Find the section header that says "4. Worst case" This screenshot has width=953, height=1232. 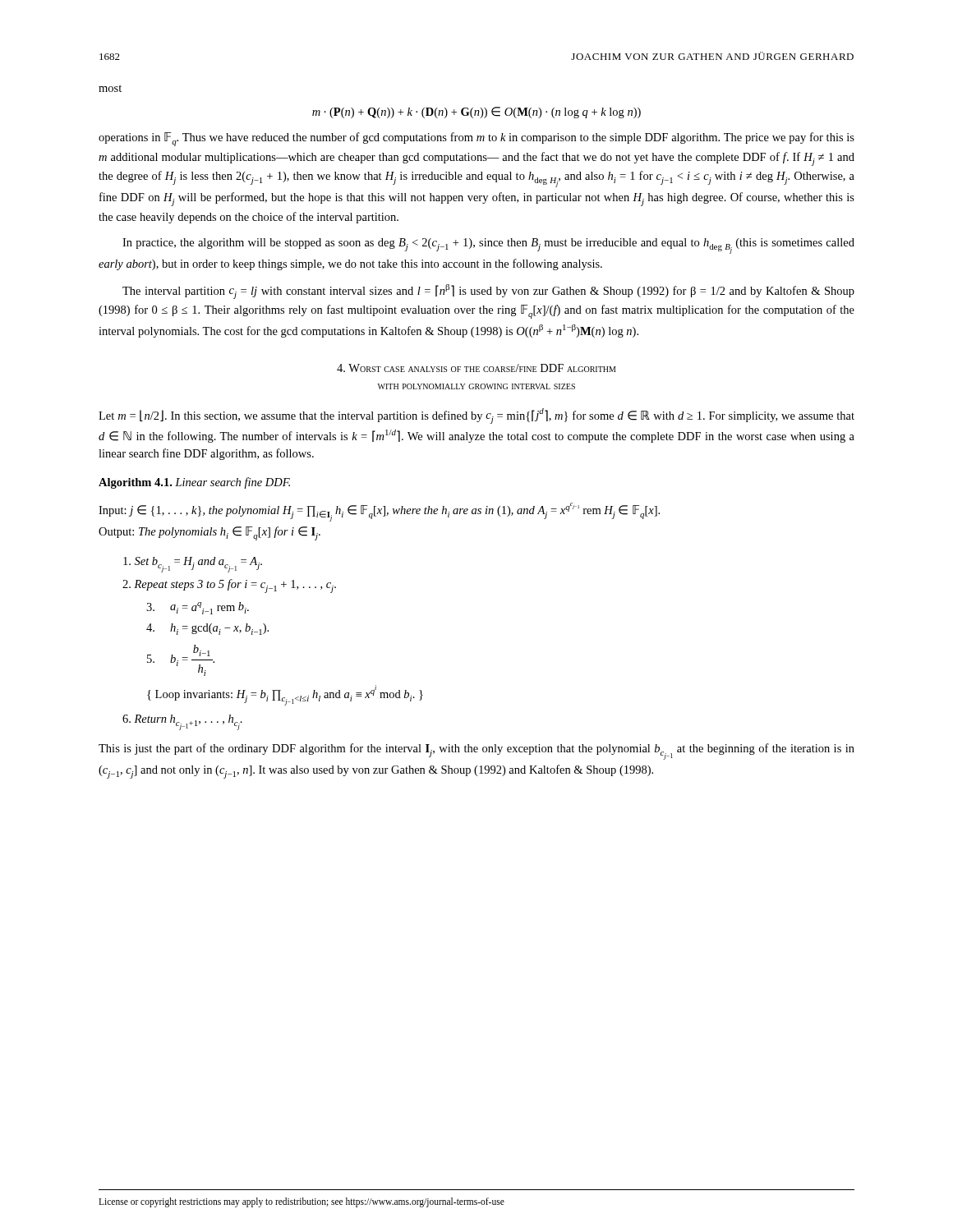476,376
